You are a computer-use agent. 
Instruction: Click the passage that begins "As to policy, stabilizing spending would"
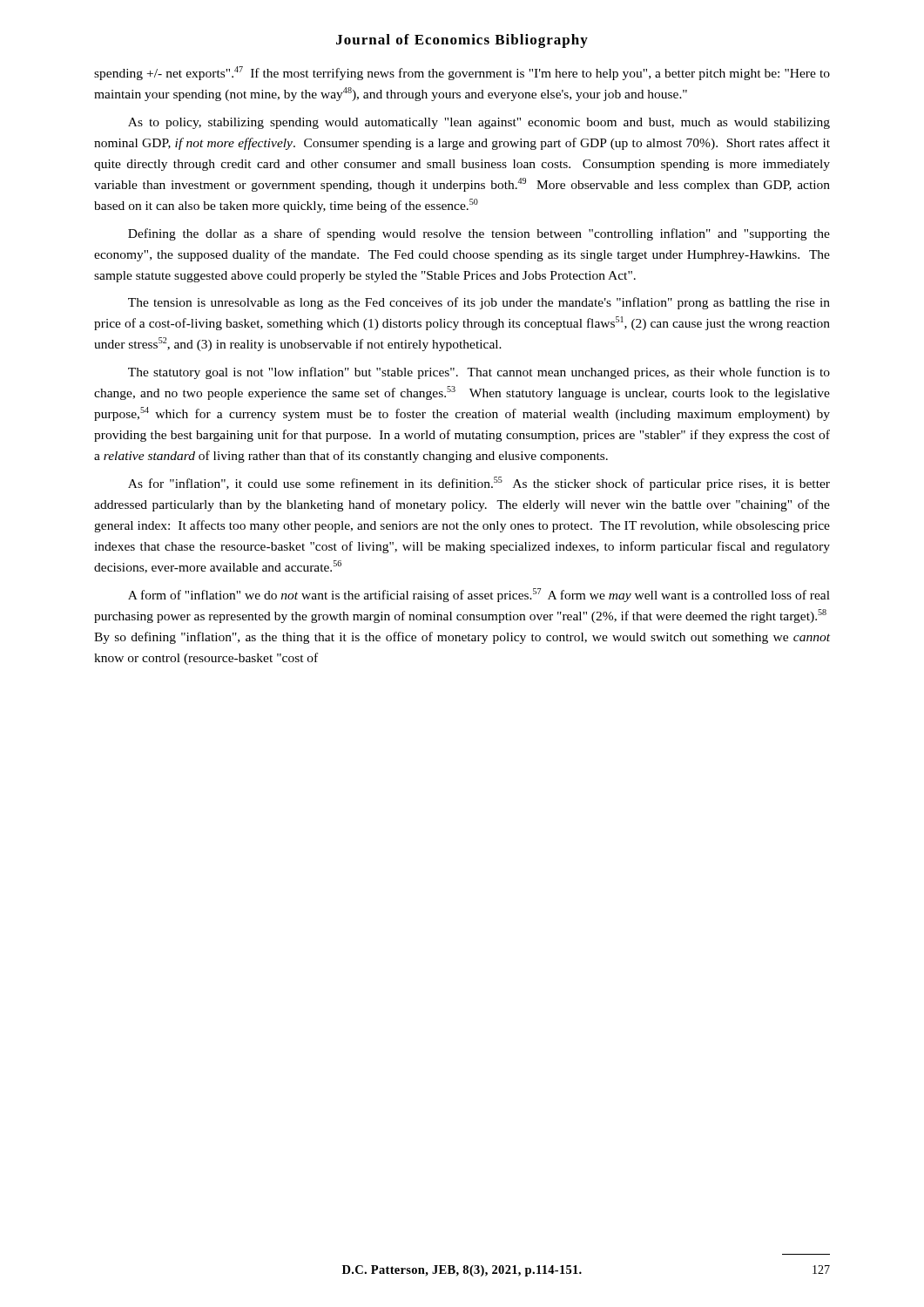pyautogui.click(x=462, y=163)
